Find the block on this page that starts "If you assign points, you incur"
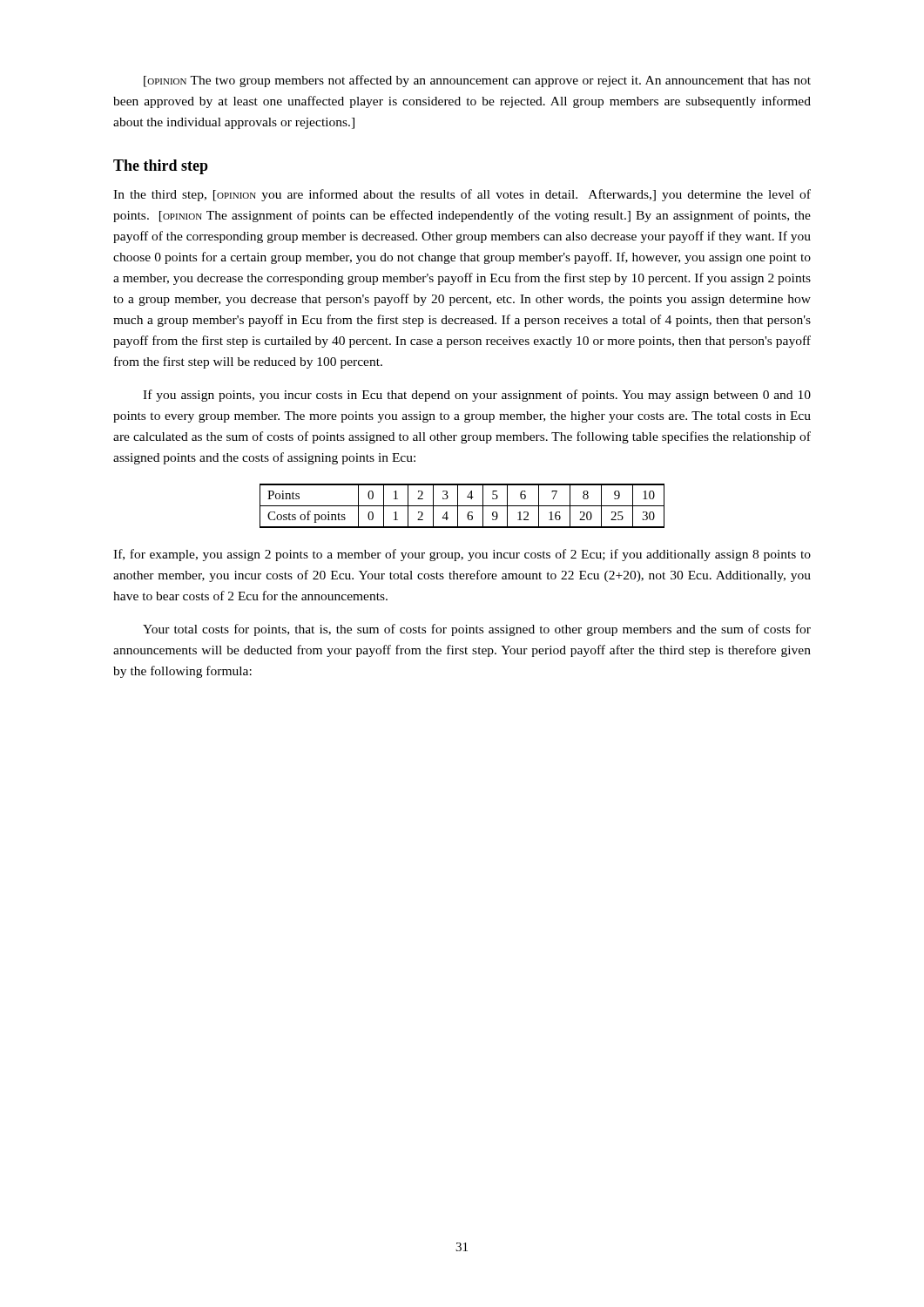The image size is (924, 1307). 462,426
